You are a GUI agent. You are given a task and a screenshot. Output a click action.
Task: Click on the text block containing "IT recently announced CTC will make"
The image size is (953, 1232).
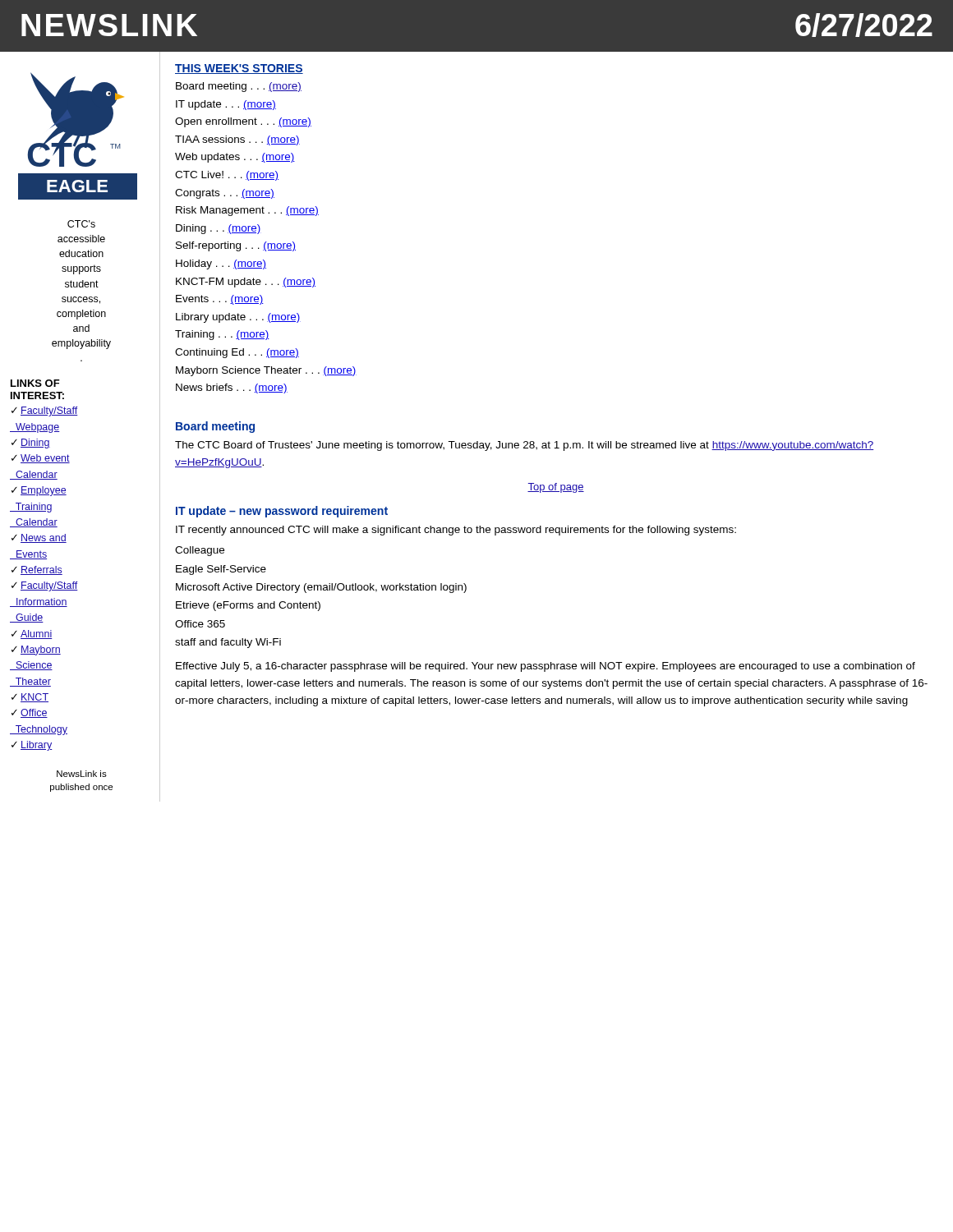(456, 529)
